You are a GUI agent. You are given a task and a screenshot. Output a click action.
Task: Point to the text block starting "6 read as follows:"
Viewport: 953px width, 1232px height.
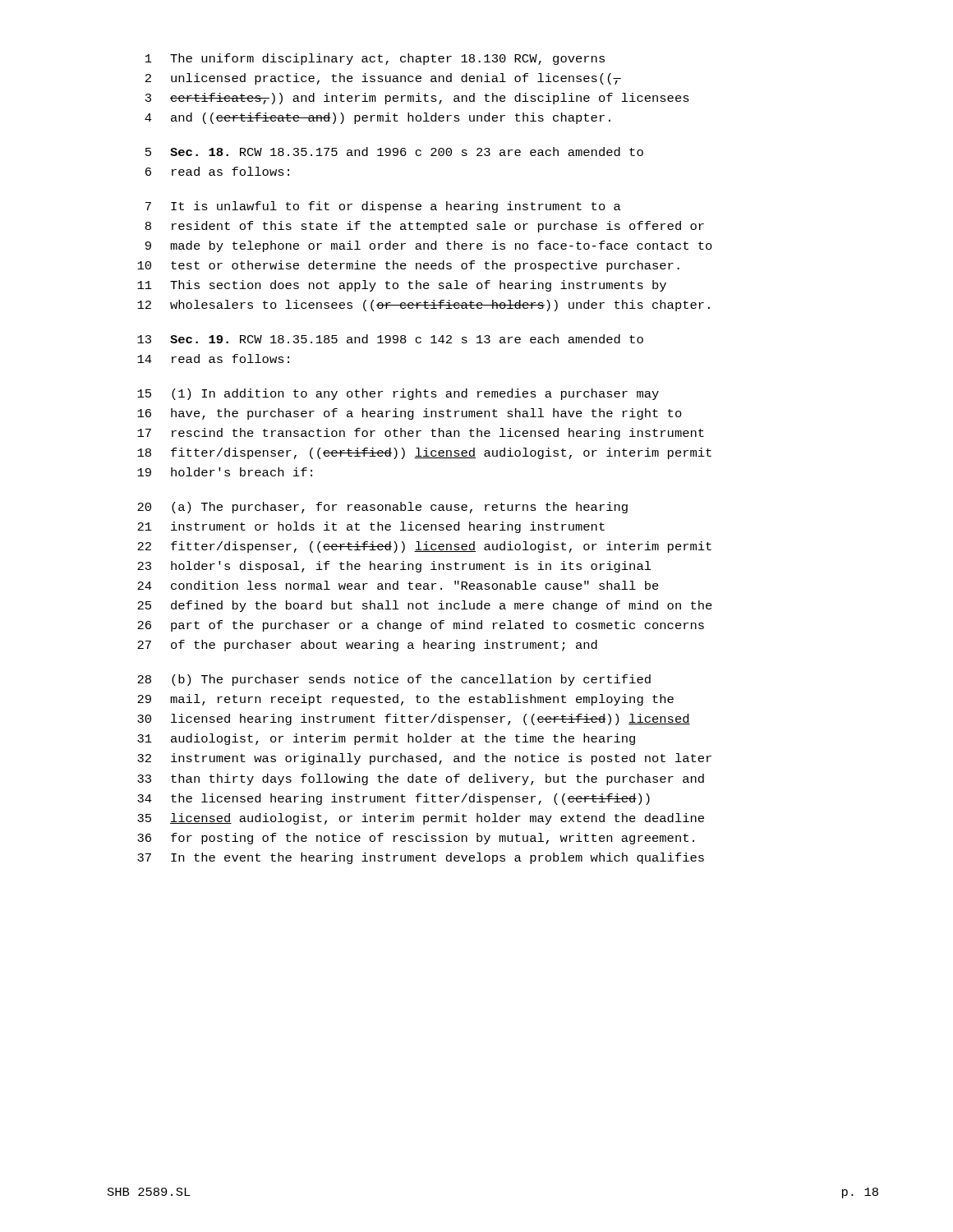pyautogui.click(x=217, y=171)
